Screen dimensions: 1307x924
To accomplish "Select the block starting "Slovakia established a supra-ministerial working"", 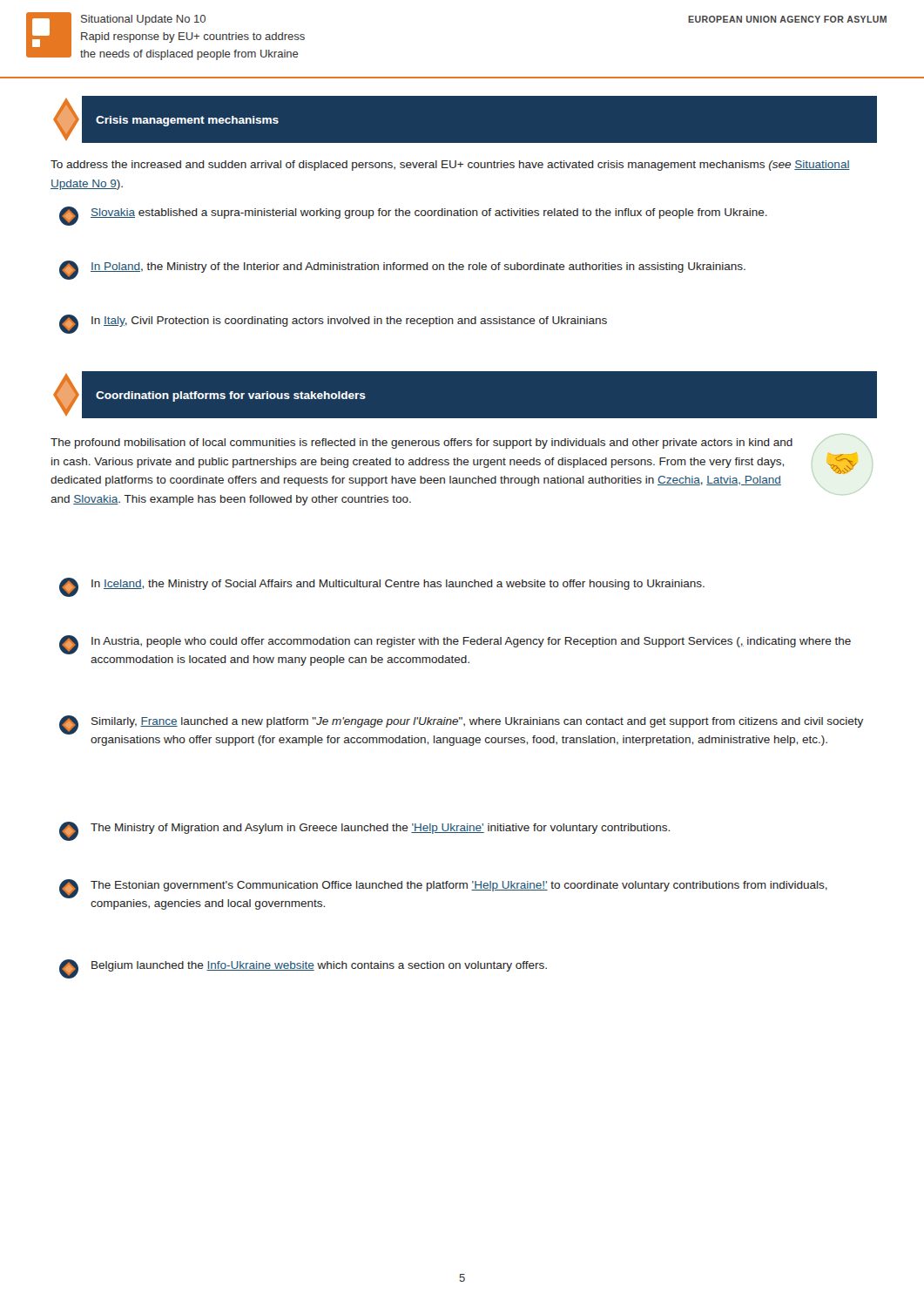I will point(413,216).
